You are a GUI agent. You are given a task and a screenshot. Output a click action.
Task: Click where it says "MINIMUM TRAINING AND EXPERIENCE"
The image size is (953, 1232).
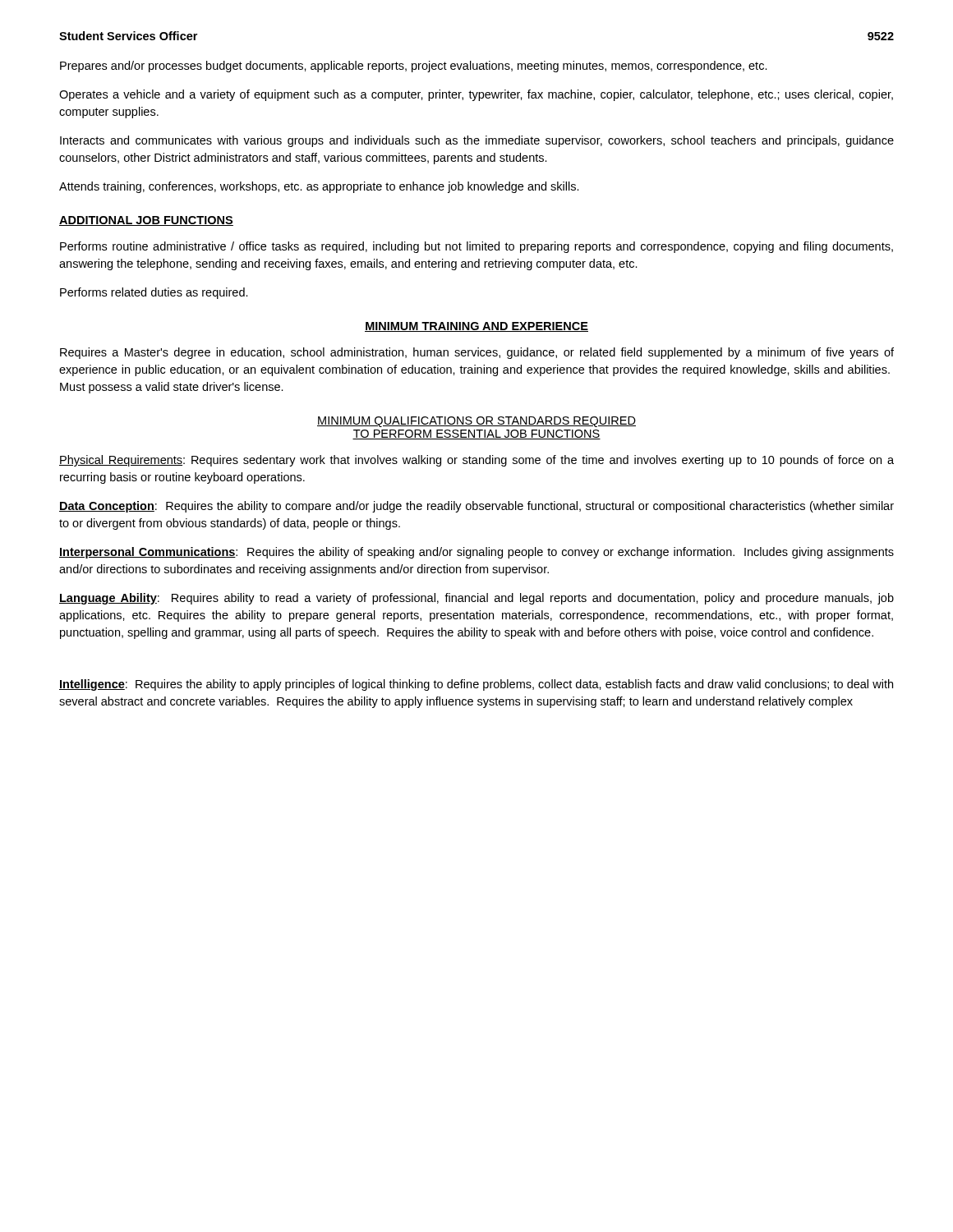pyautogui.click(x=476, y=326)
